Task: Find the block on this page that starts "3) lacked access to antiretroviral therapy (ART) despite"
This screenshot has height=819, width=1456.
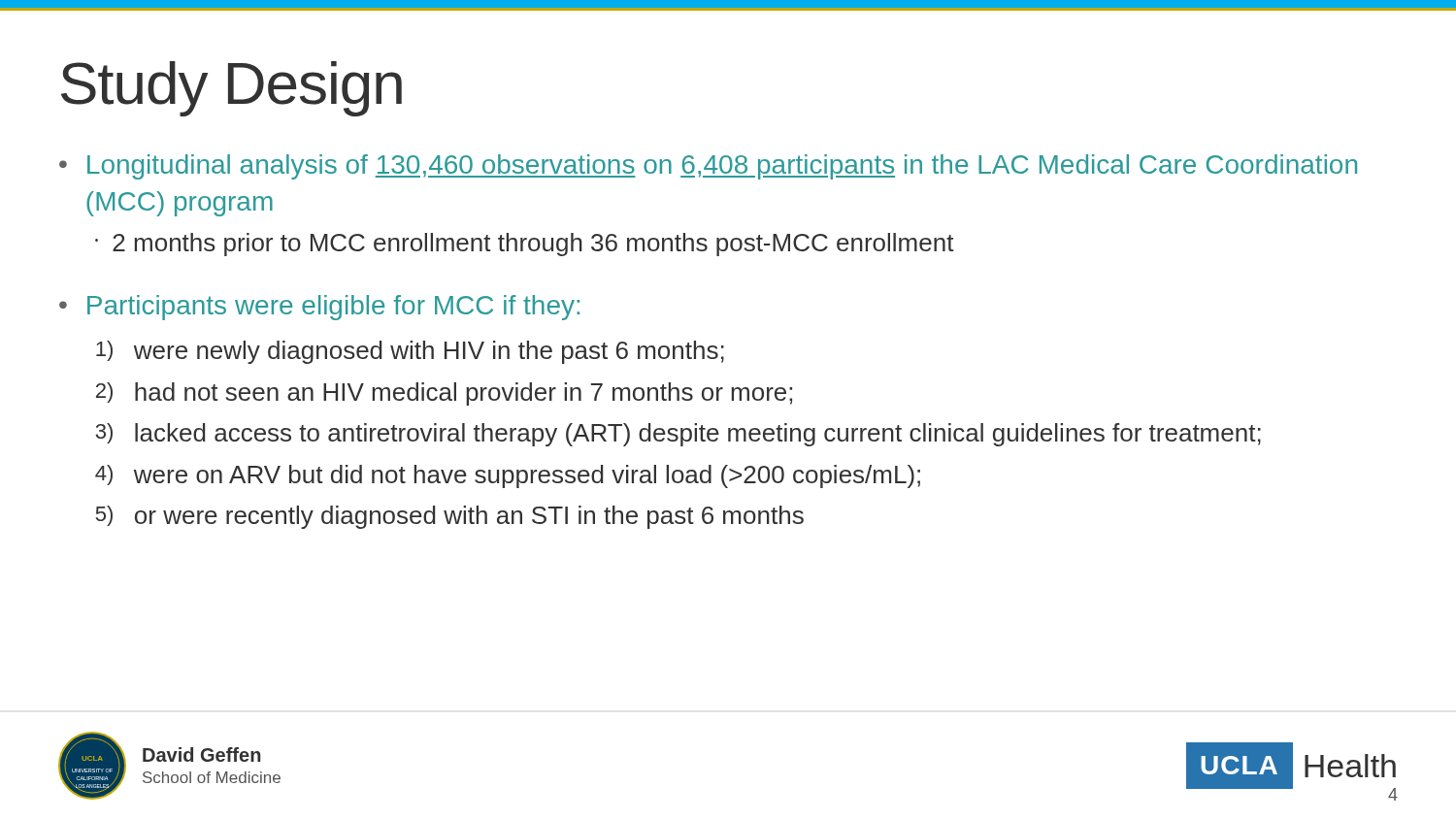Action: [679, 433]
